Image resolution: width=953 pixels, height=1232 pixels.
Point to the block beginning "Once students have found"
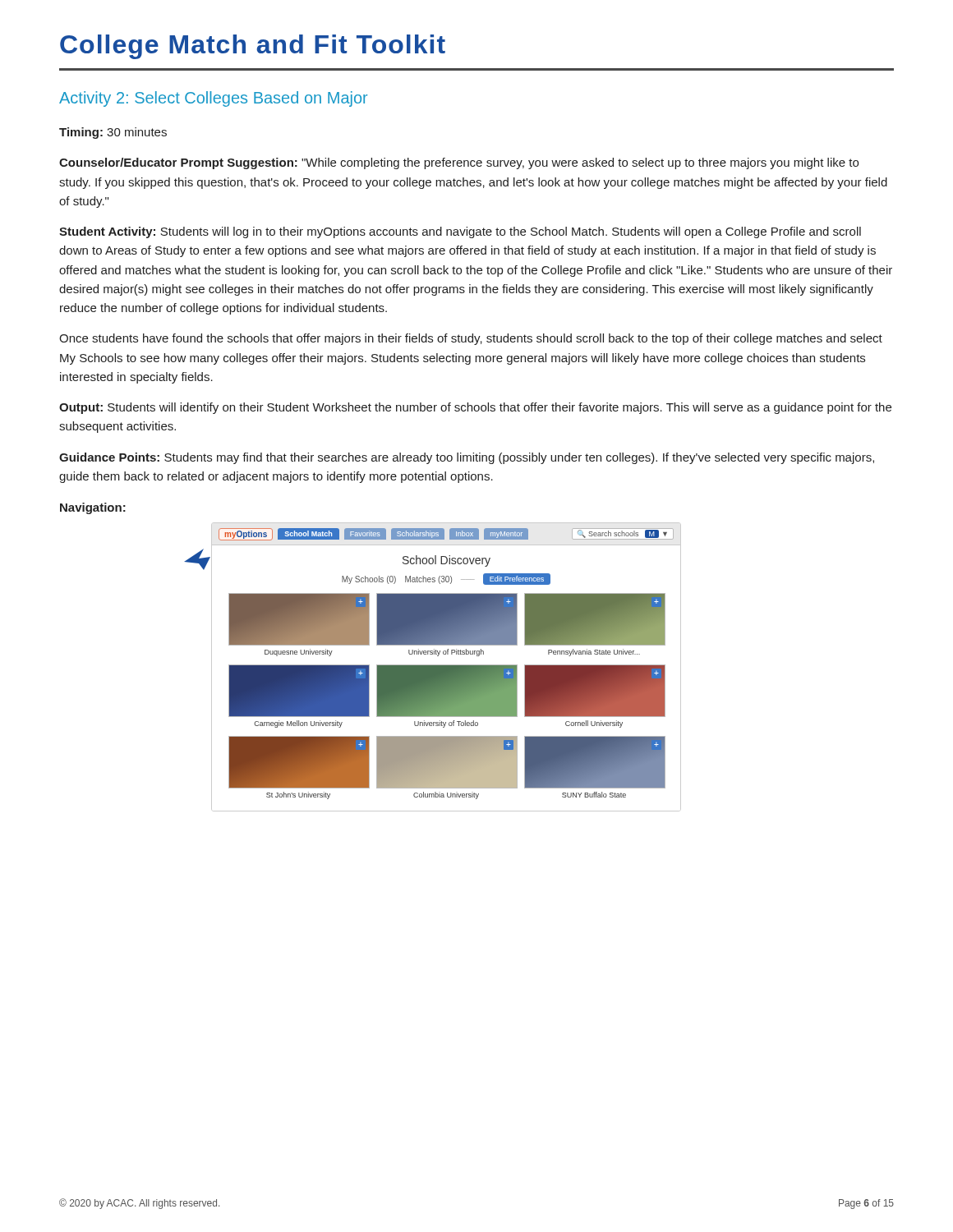point(471,357)
